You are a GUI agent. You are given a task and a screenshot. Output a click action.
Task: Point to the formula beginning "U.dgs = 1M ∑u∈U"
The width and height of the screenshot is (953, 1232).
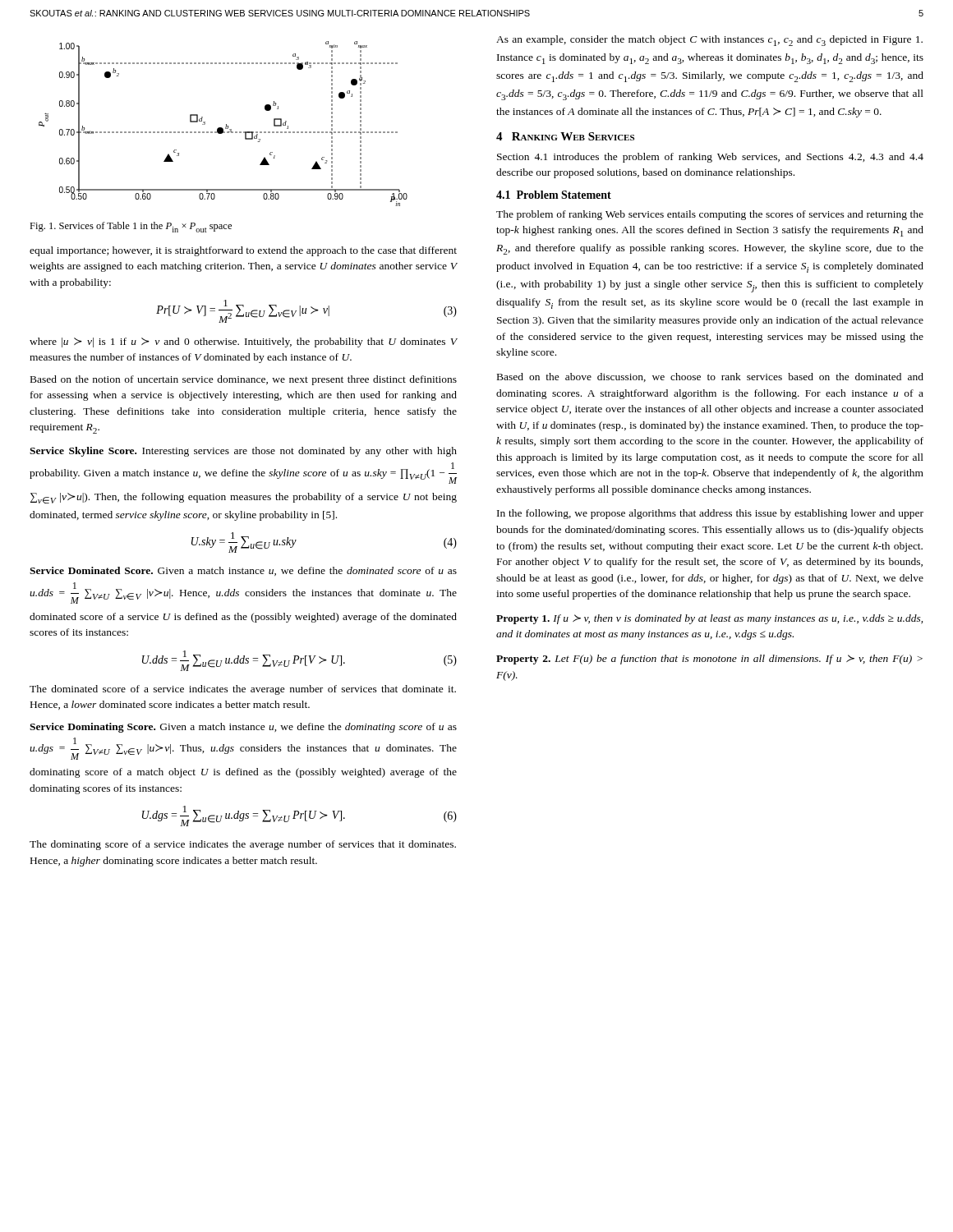(x=299, y=816)
